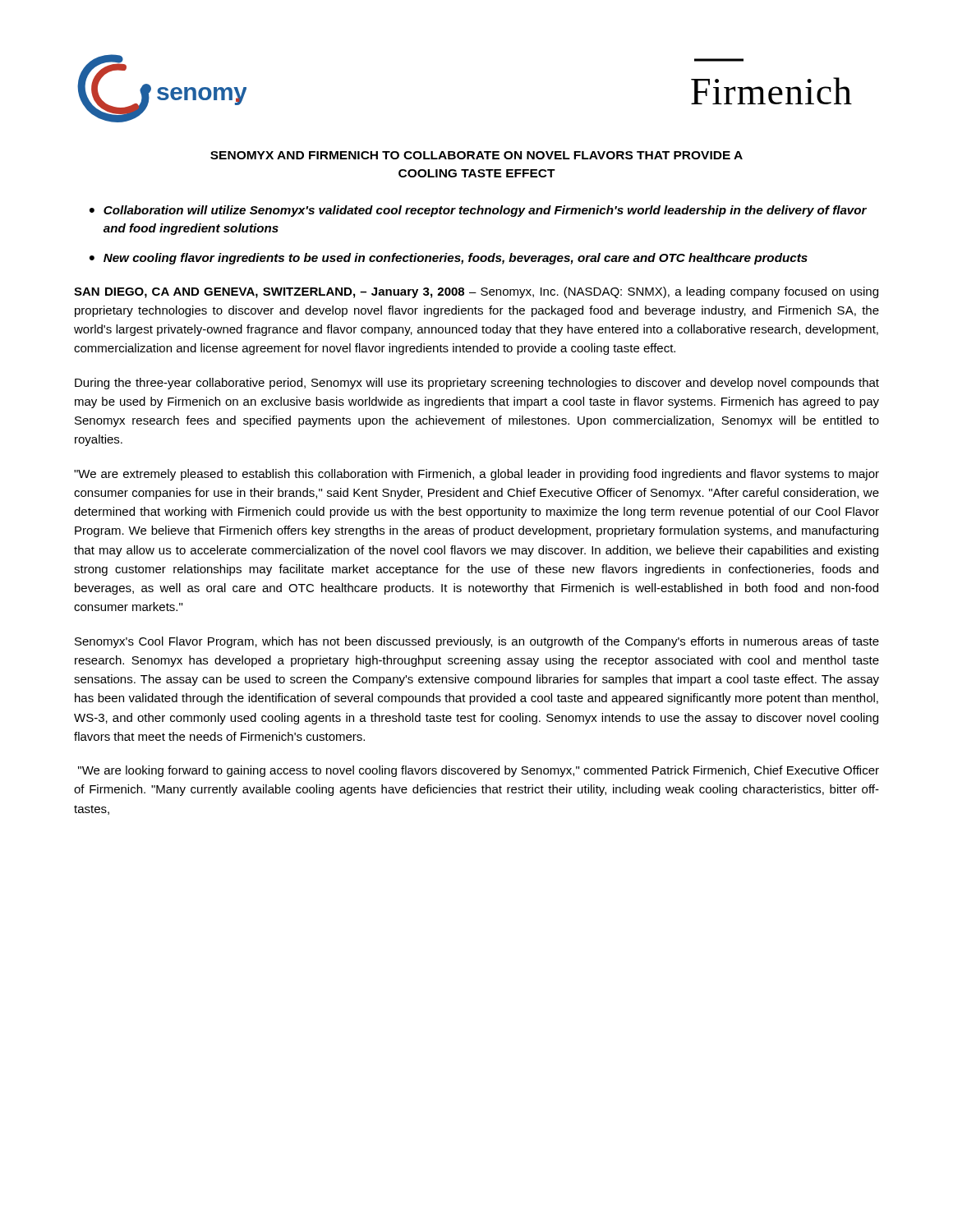Viewport: 953px width, 1232px height.
Task: Click on the text block containing "SAN DIEGO, CA AND GENEVA, SWITZERLAND, –"
Action: click(x=476, y=319)
